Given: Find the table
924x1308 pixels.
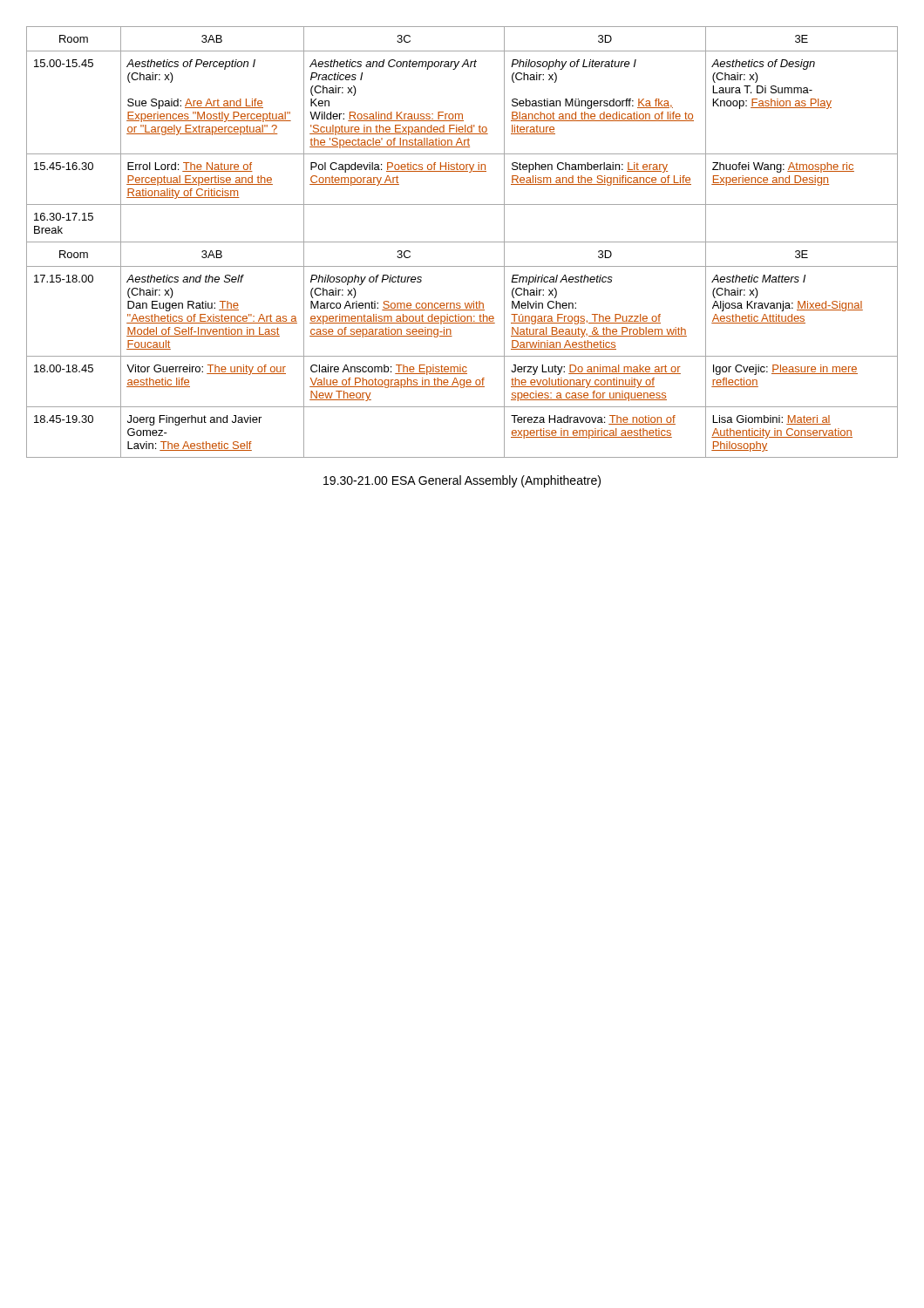Looking at the screenshot, I should [x=462, y=242].
